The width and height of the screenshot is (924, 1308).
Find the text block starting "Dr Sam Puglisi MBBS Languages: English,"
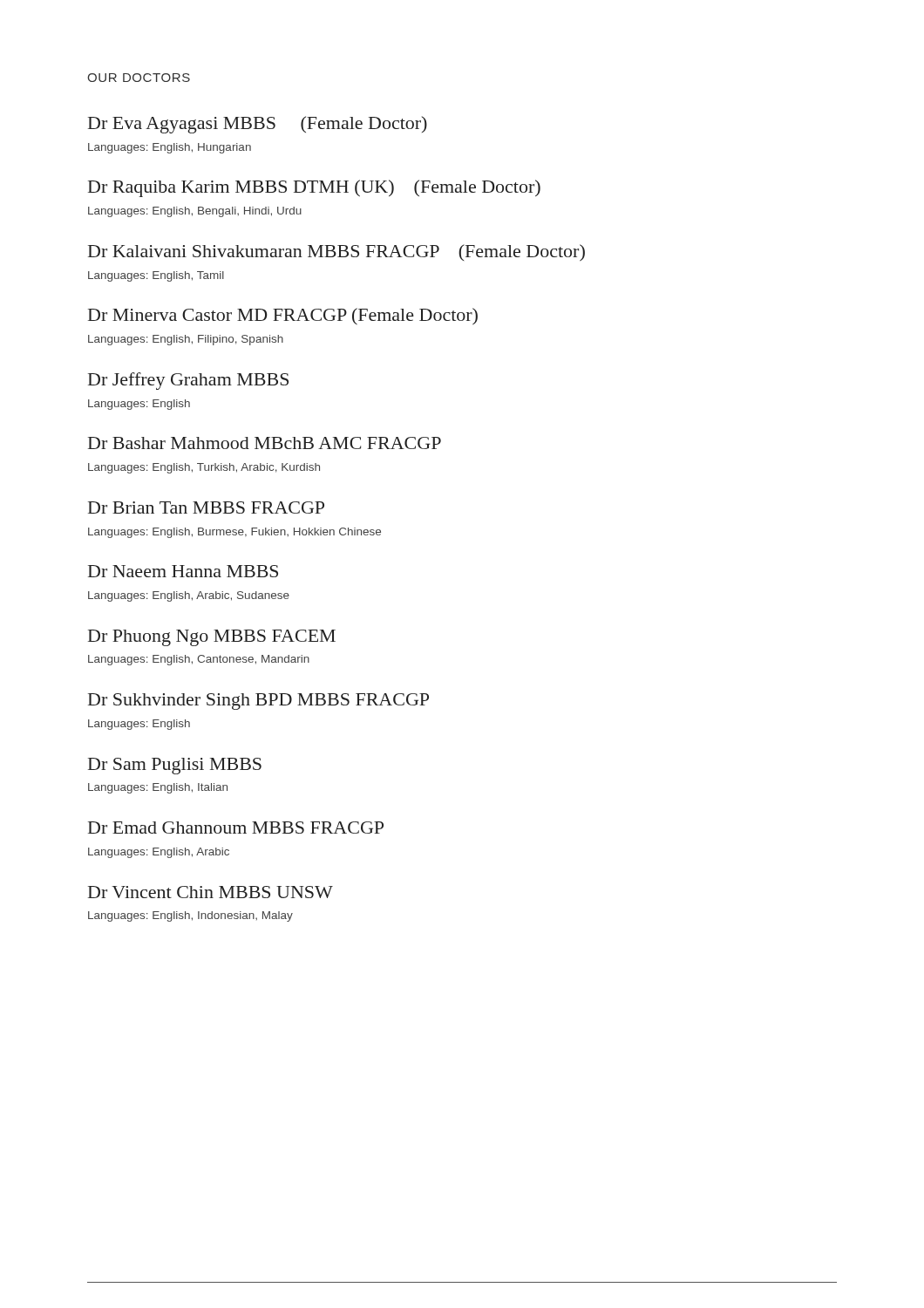pyautogui.click(x=175, y=766)
